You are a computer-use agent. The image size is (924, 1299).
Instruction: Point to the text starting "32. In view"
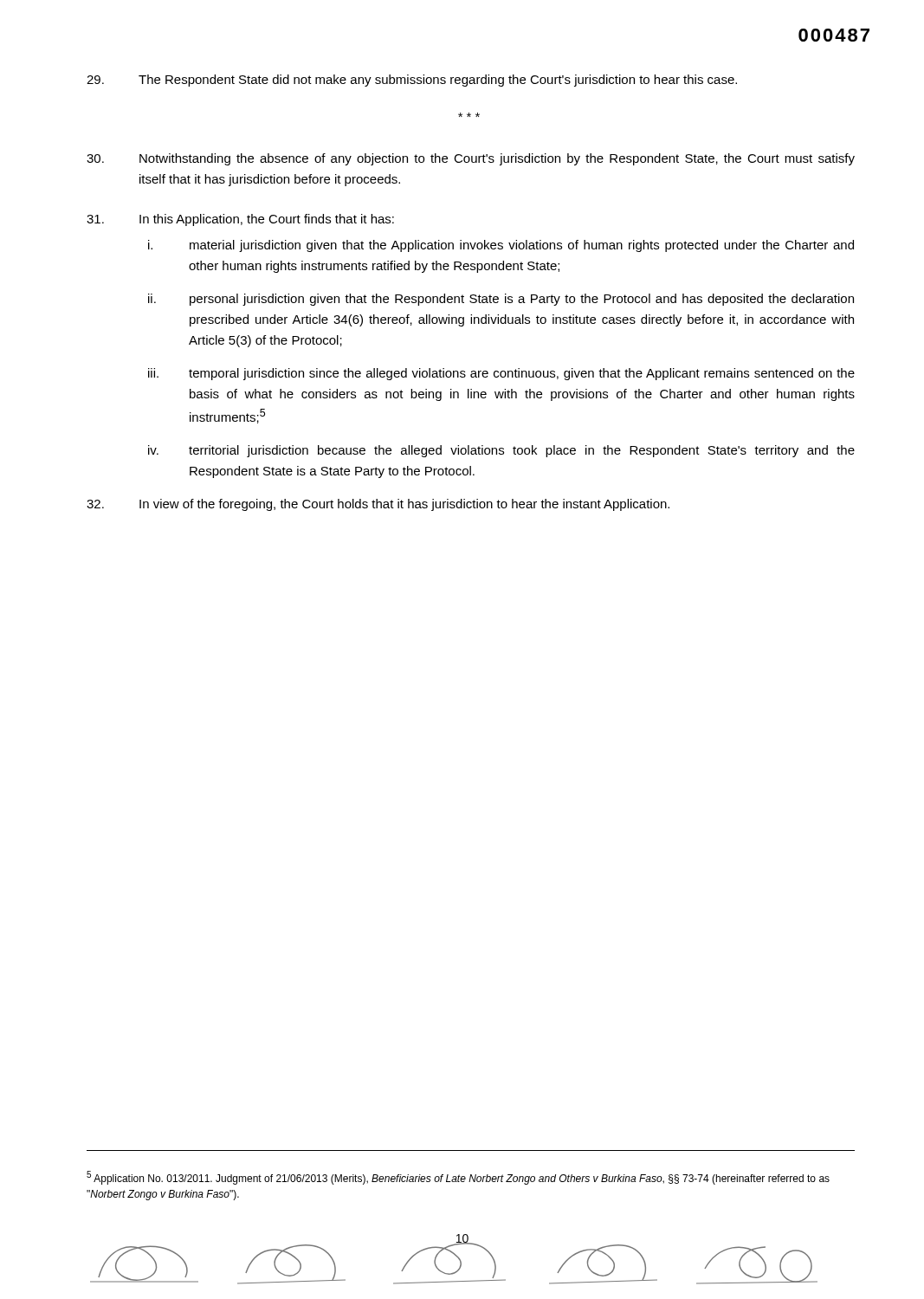click(471, 504)
